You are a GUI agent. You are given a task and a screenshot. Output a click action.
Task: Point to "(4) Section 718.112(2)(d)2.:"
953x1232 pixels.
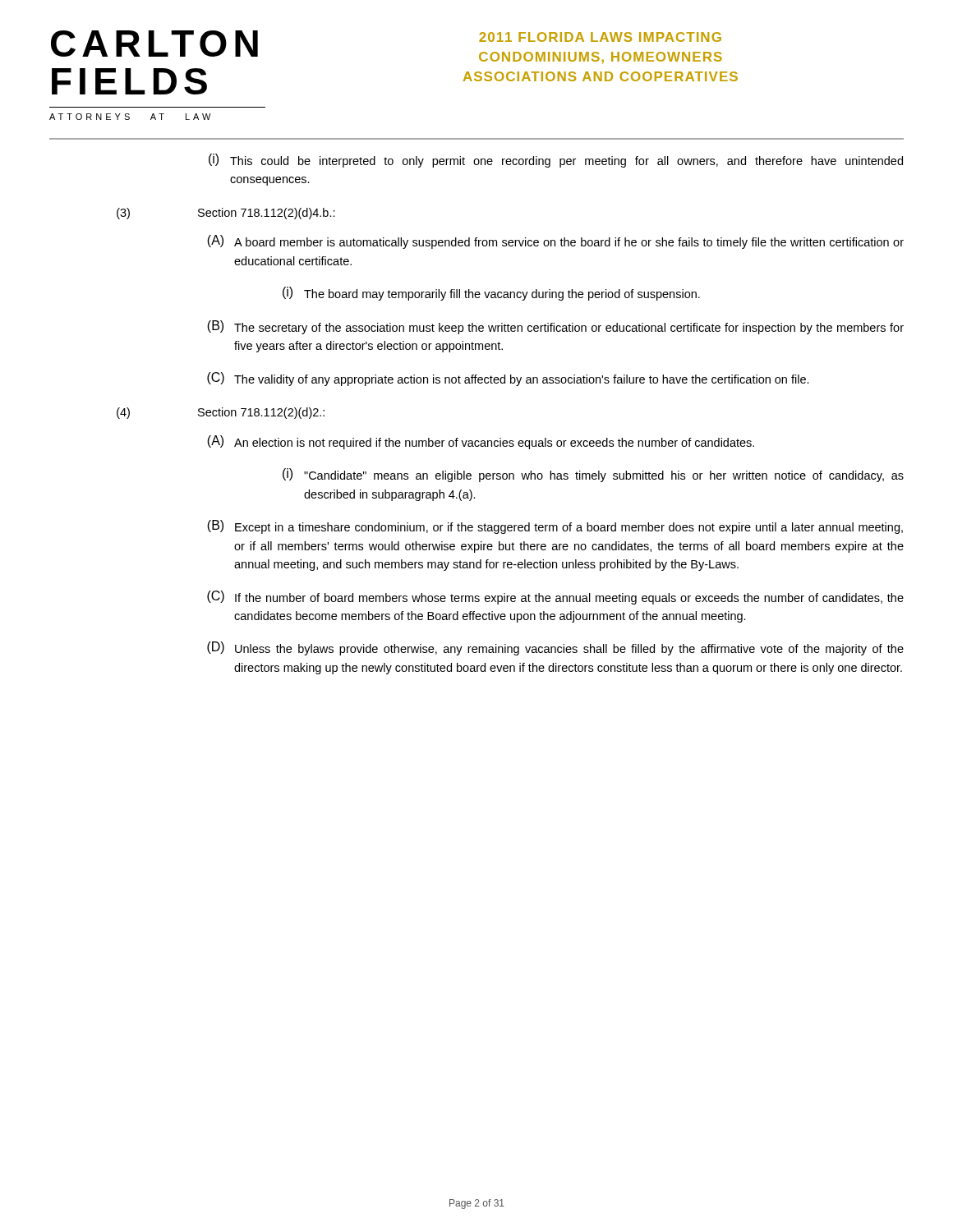tap(221, 413)
